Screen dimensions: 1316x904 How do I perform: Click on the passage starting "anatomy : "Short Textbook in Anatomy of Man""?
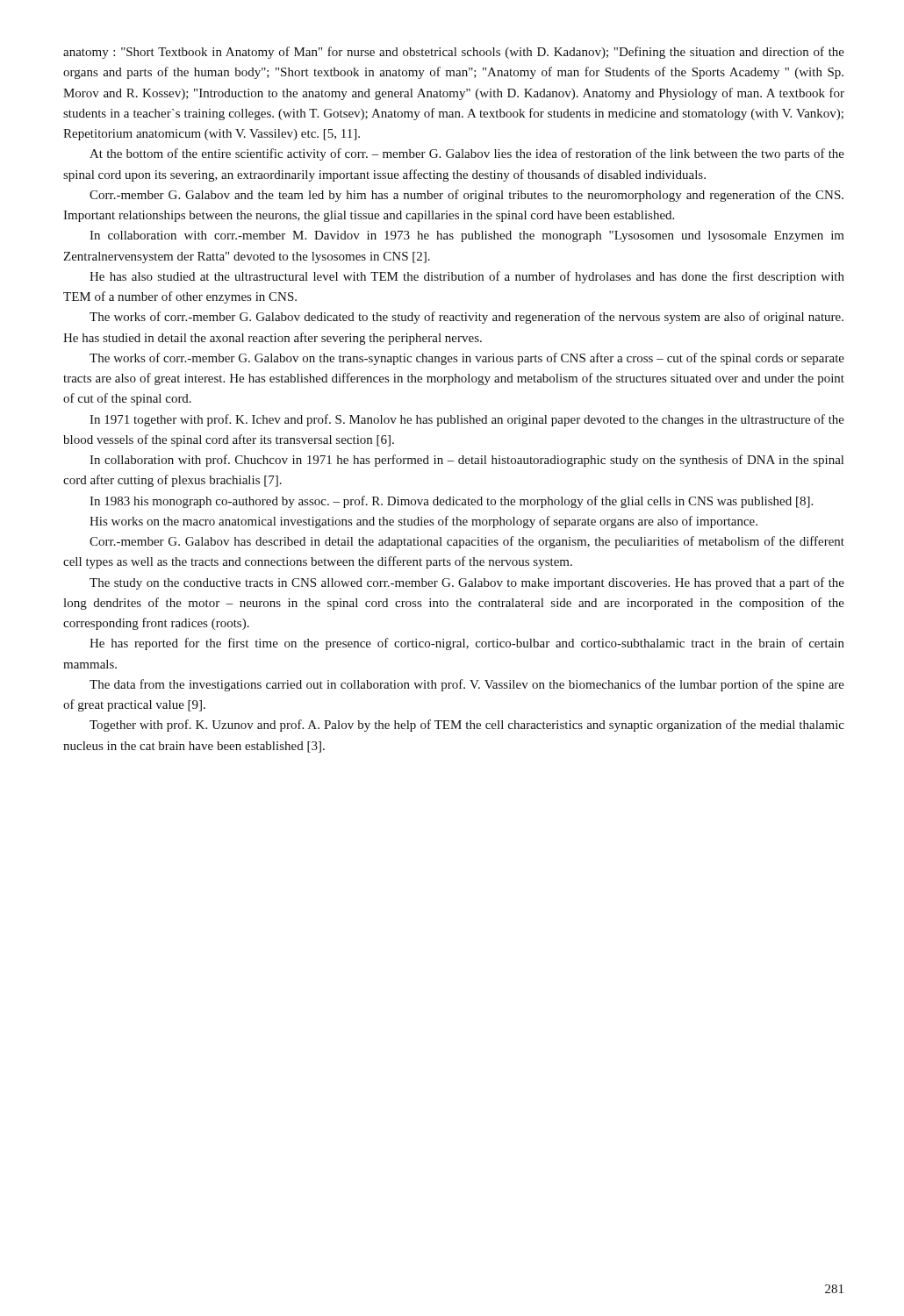(454, 53)
